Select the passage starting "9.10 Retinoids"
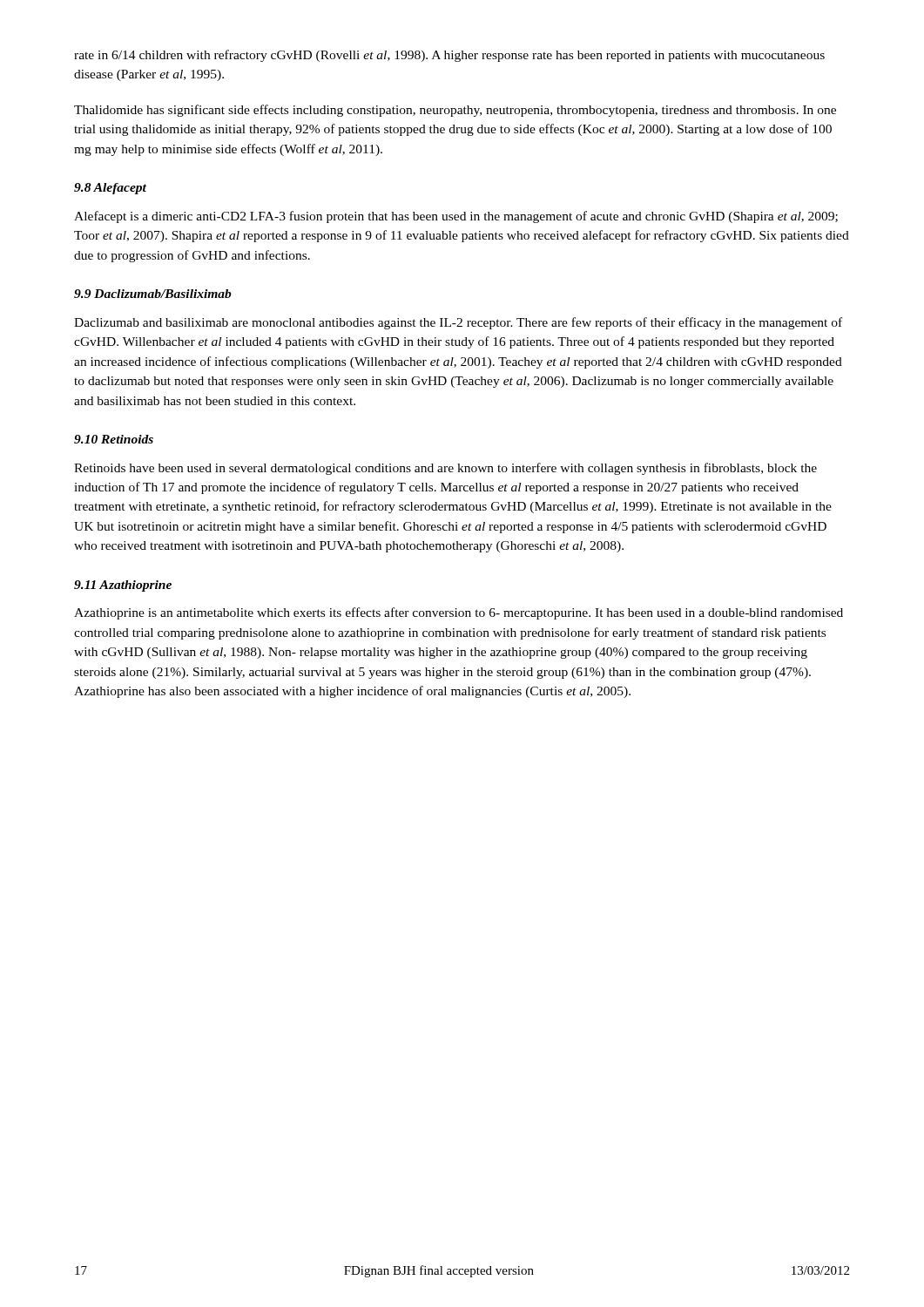The height and width of the screenshot is (1307, 924). coord(114,439)
